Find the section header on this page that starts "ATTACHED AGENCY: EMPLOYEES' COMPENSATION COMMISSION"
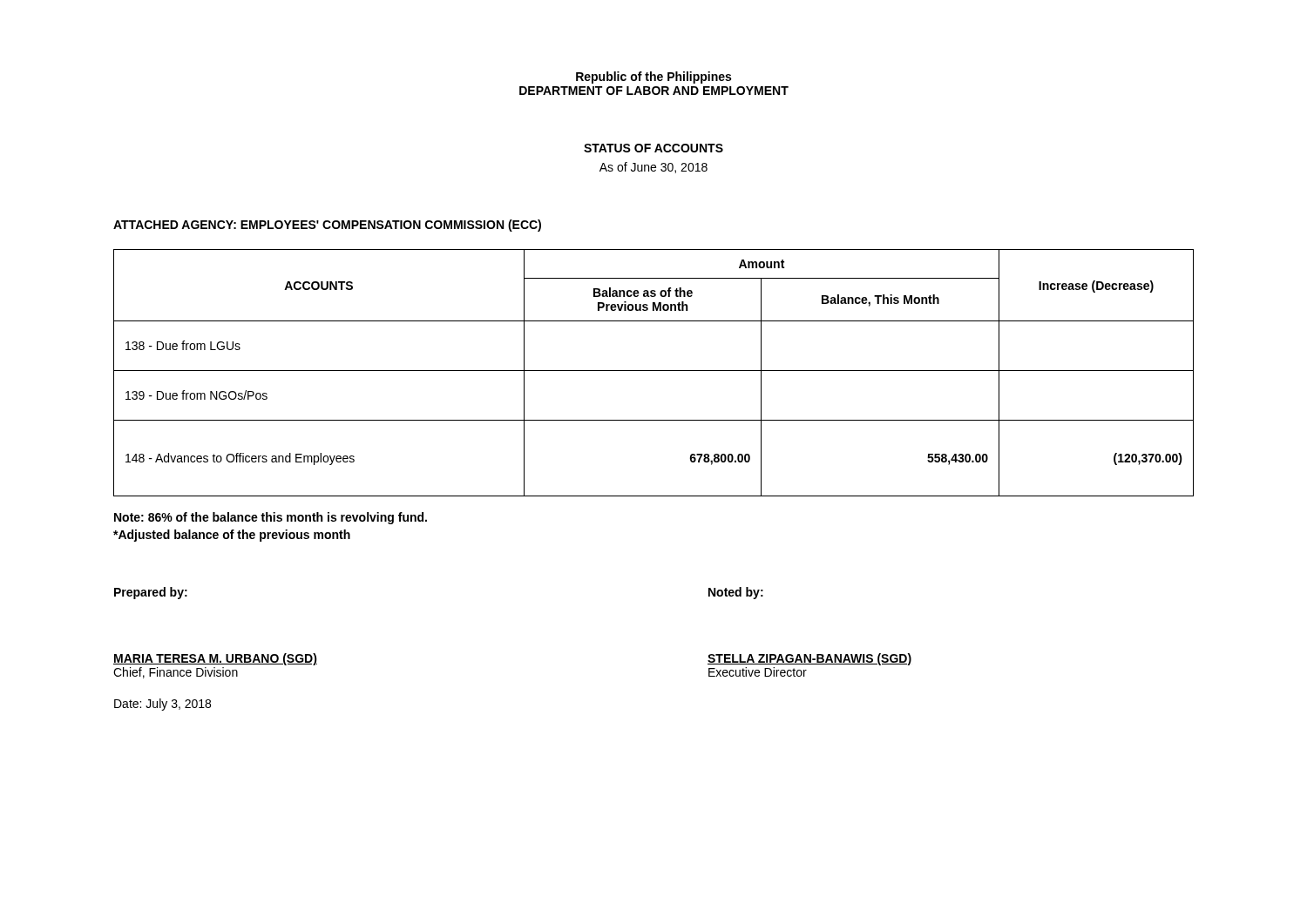Screen dimensions: 924x1307 328,225
